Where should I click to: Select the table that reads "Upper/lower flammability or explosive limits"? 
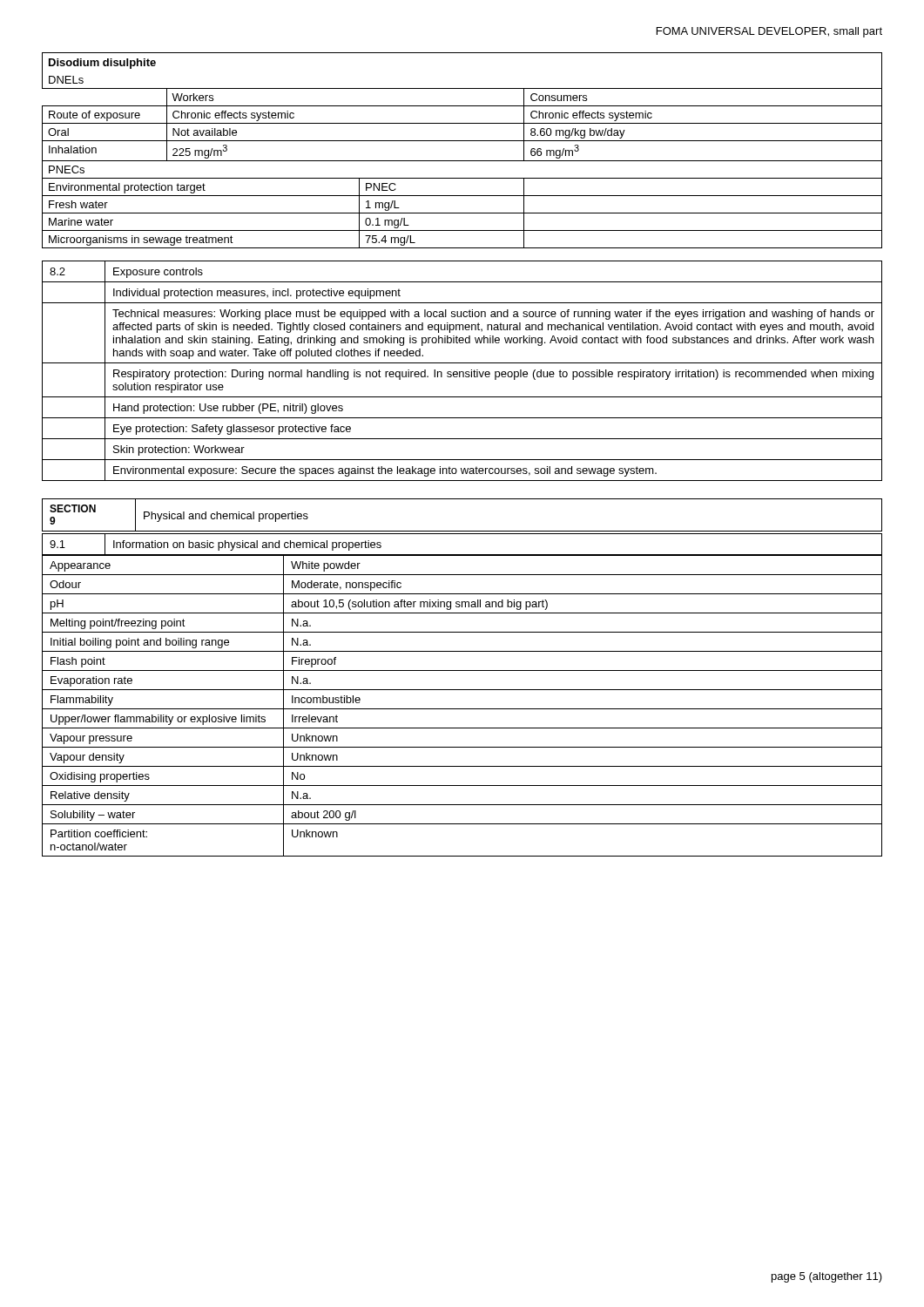[x=462, y=706]
